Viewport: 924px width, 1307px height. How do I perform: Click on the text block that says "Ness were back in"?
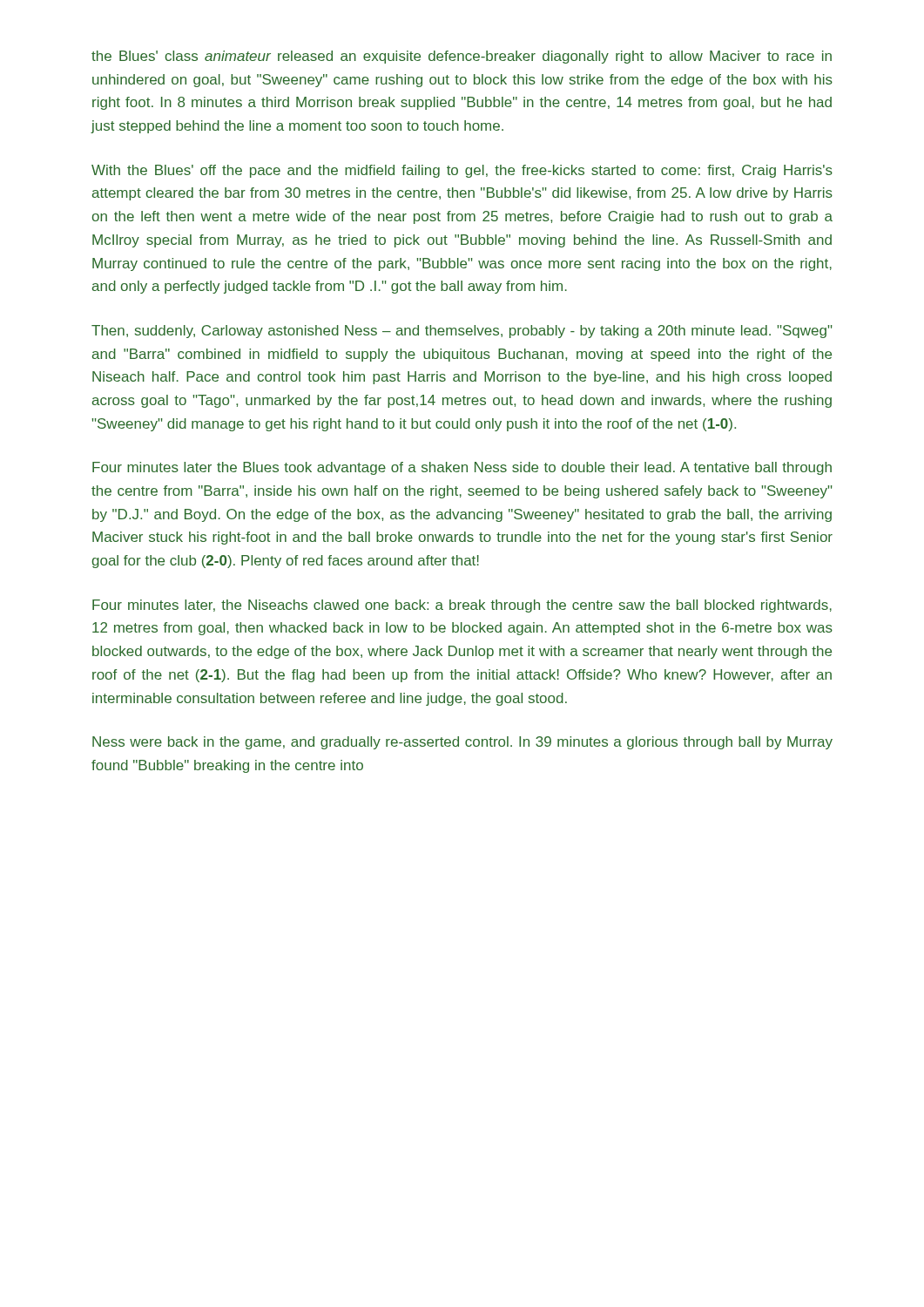pyautogui.click(x=462, y=754)
